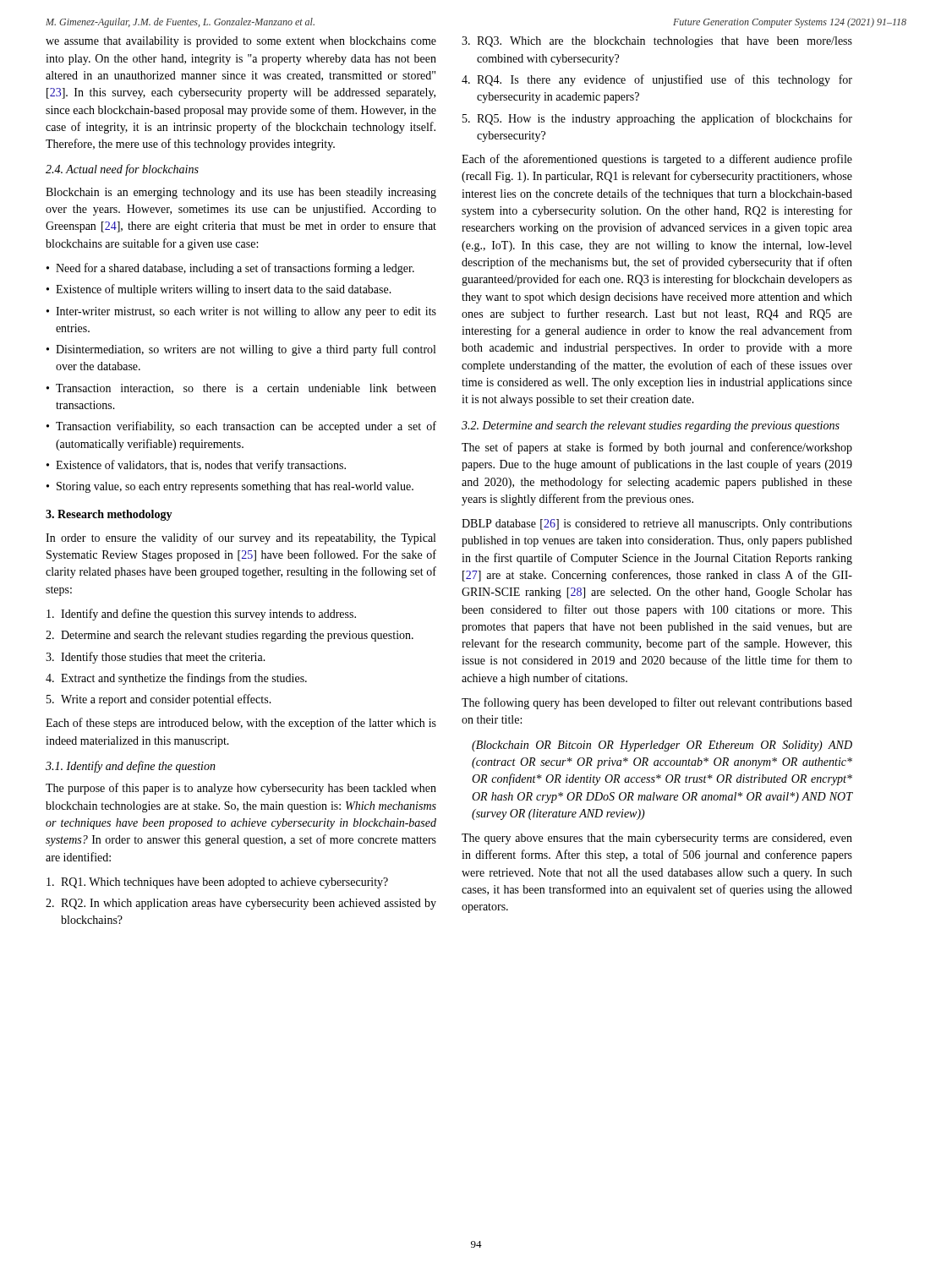This screenshot has width=952, height=1268.
Task: Locate the section header containing "3.1. Identify and define the question"
Action: 131,766
